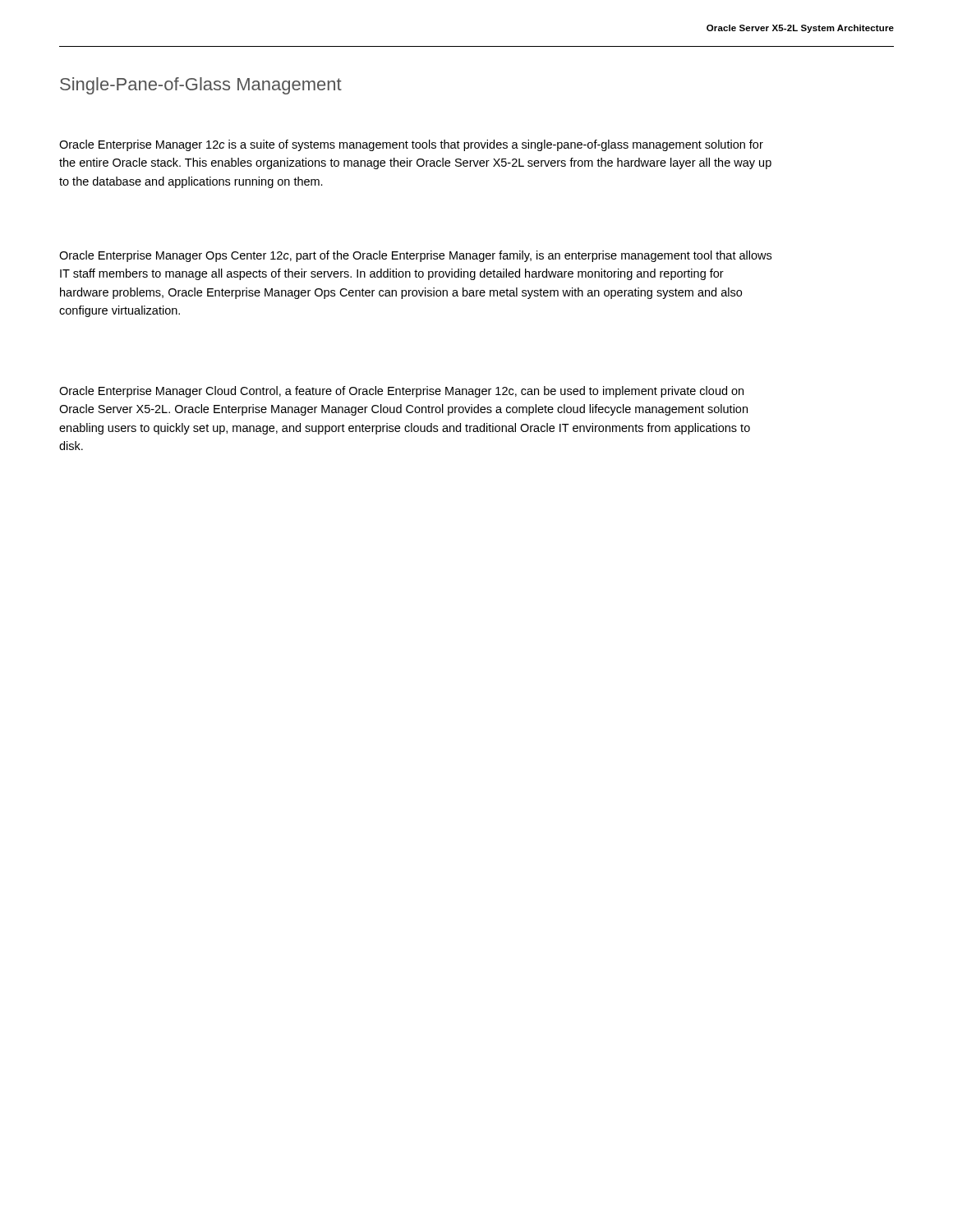Locate the section header that says "Single-Pane-of-Glass Management"
Image resolution: width=953 pixels, height=1232 pixels.
pos(200,84)
